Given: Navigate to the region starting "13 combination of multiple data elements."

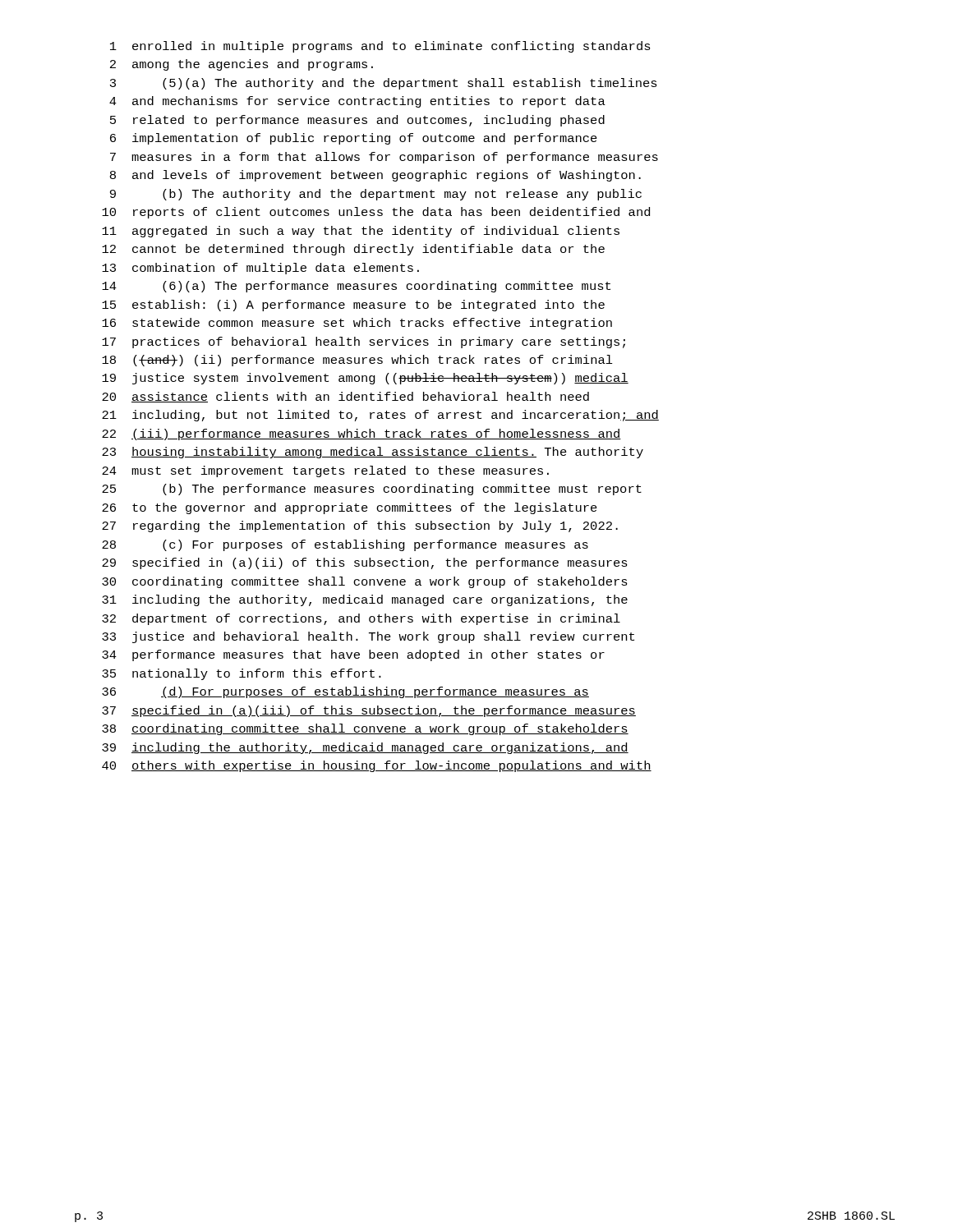Looking at the screenshot, I should (x=260, y=269).
